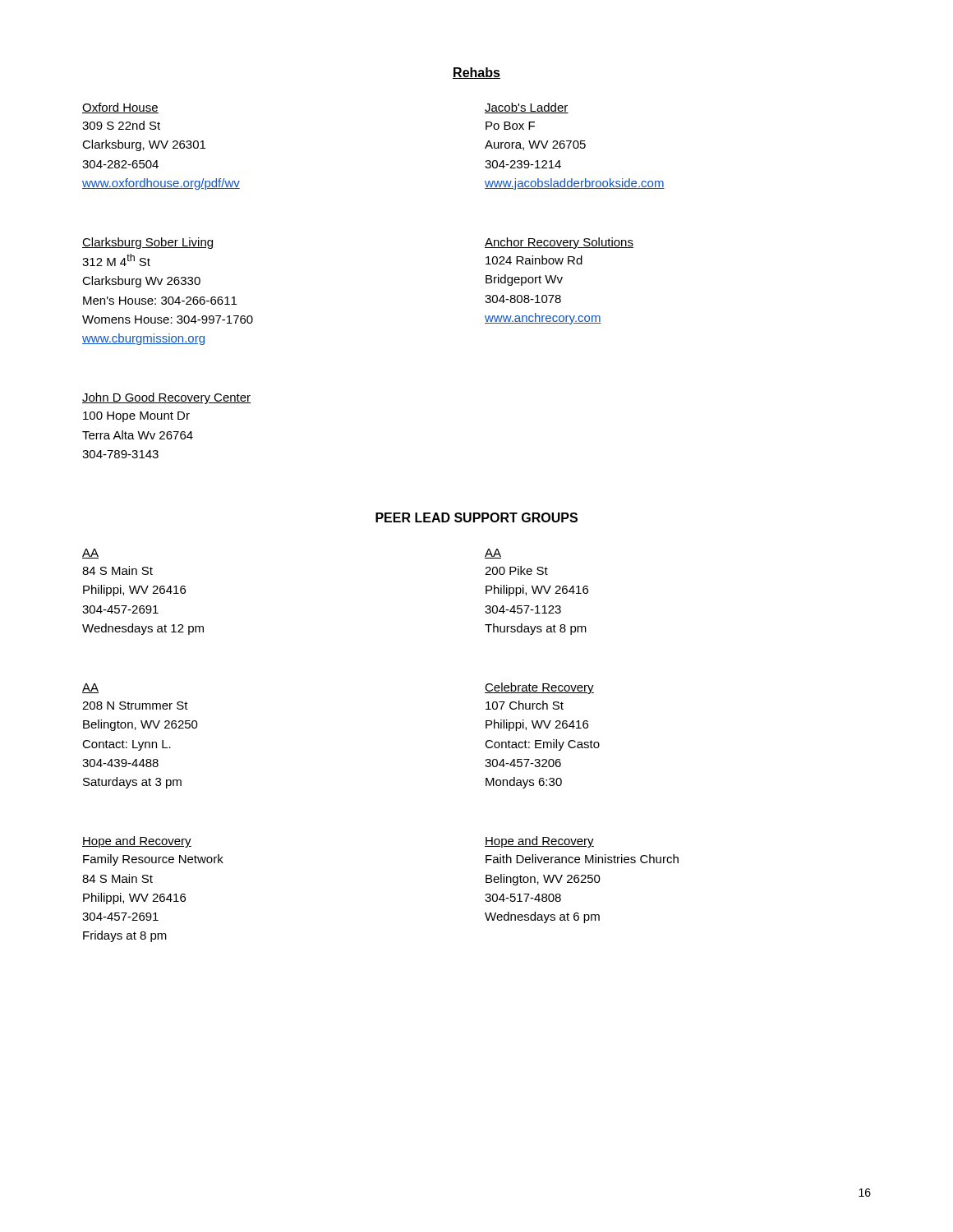Find the list item with the text "Oxford House 309 S 22nd St Clarksburg, WV"
The width and height of the screenshot is (953, 1232).
tap(120, 108)
